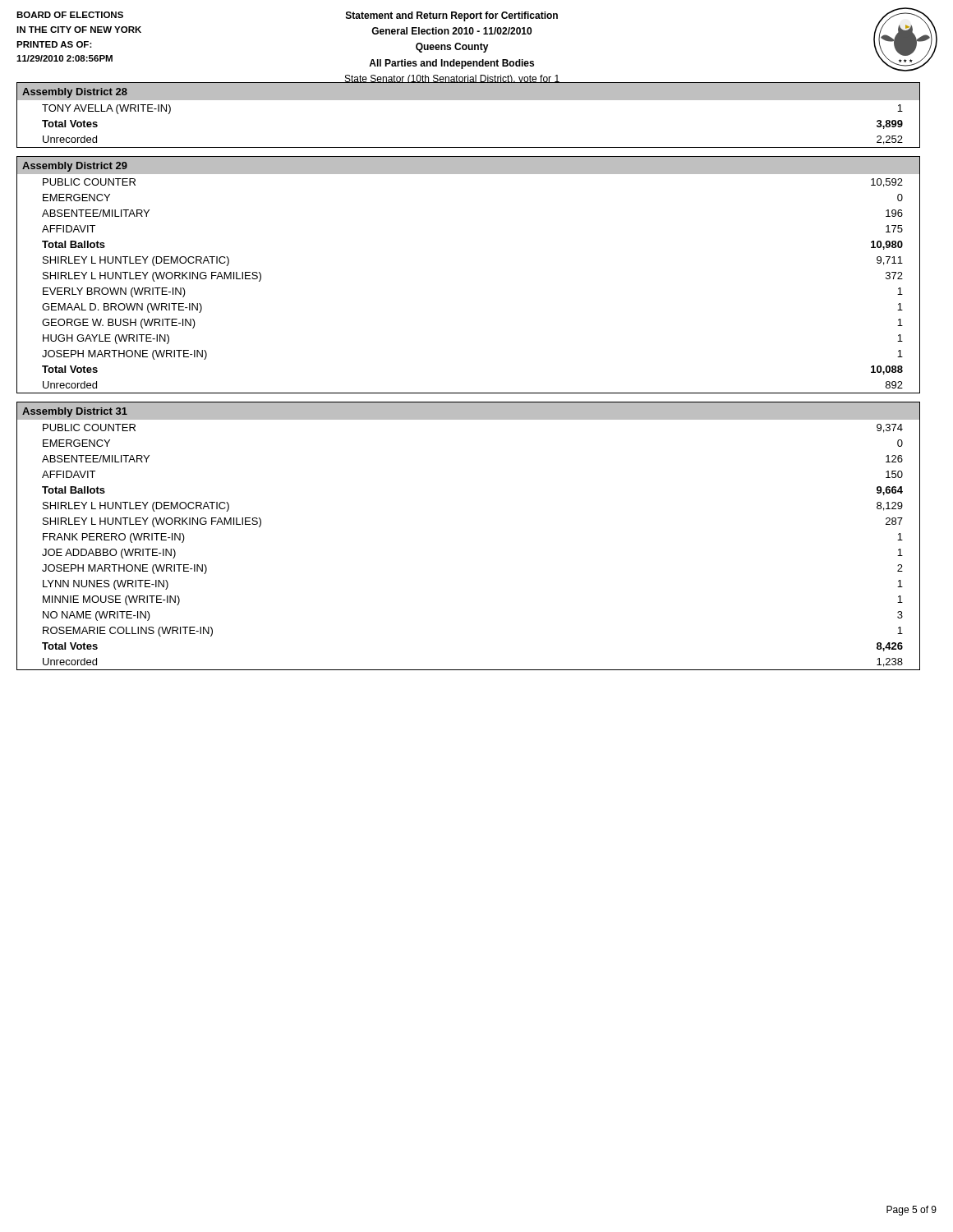This screenshot has height=1232, width=953.
Task: Find the logo
Action: pyautogui.click(x=905, y=39)
